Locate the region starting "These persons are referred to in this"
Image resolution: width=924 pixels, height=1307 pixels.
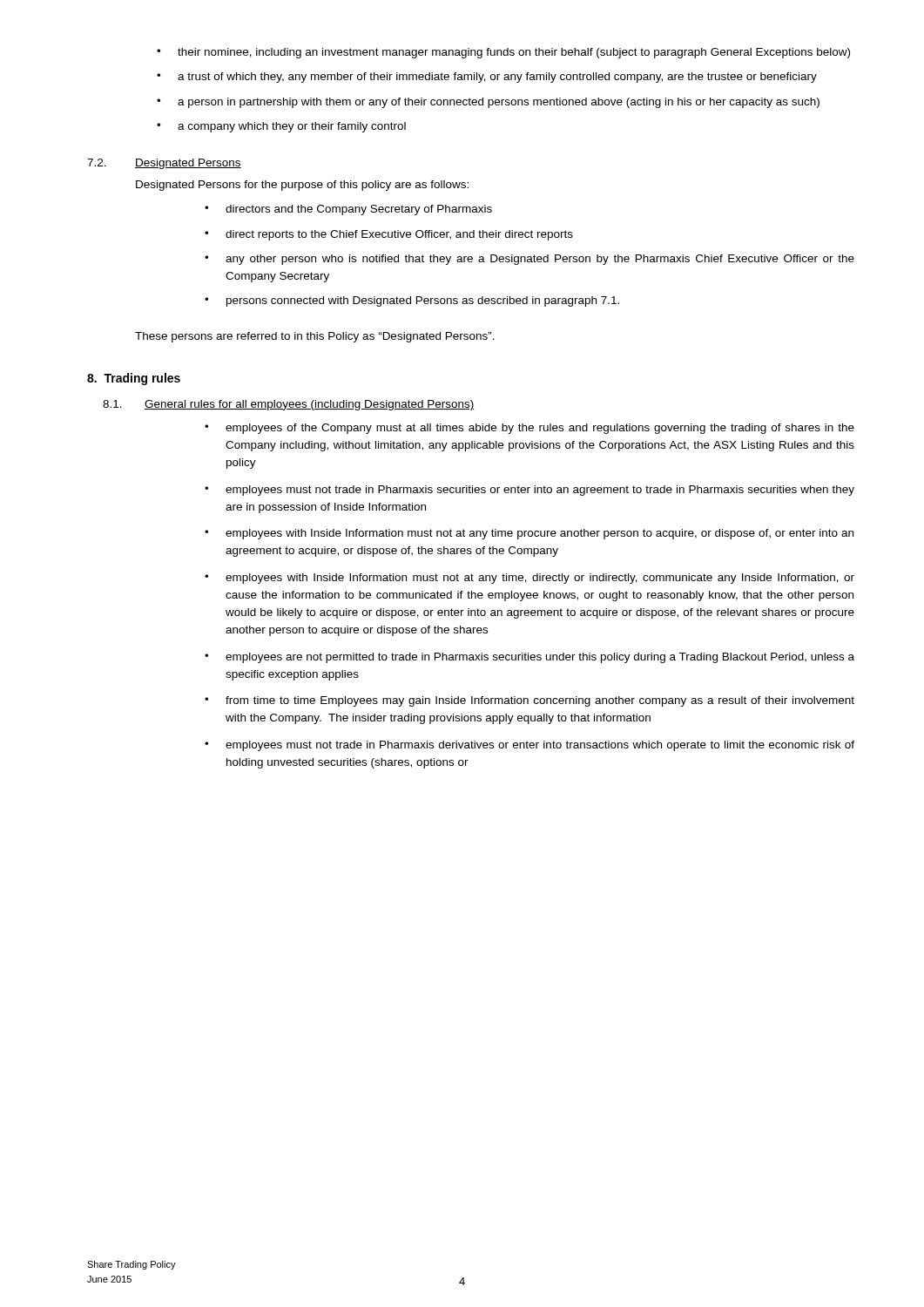[x=315, y=336]
